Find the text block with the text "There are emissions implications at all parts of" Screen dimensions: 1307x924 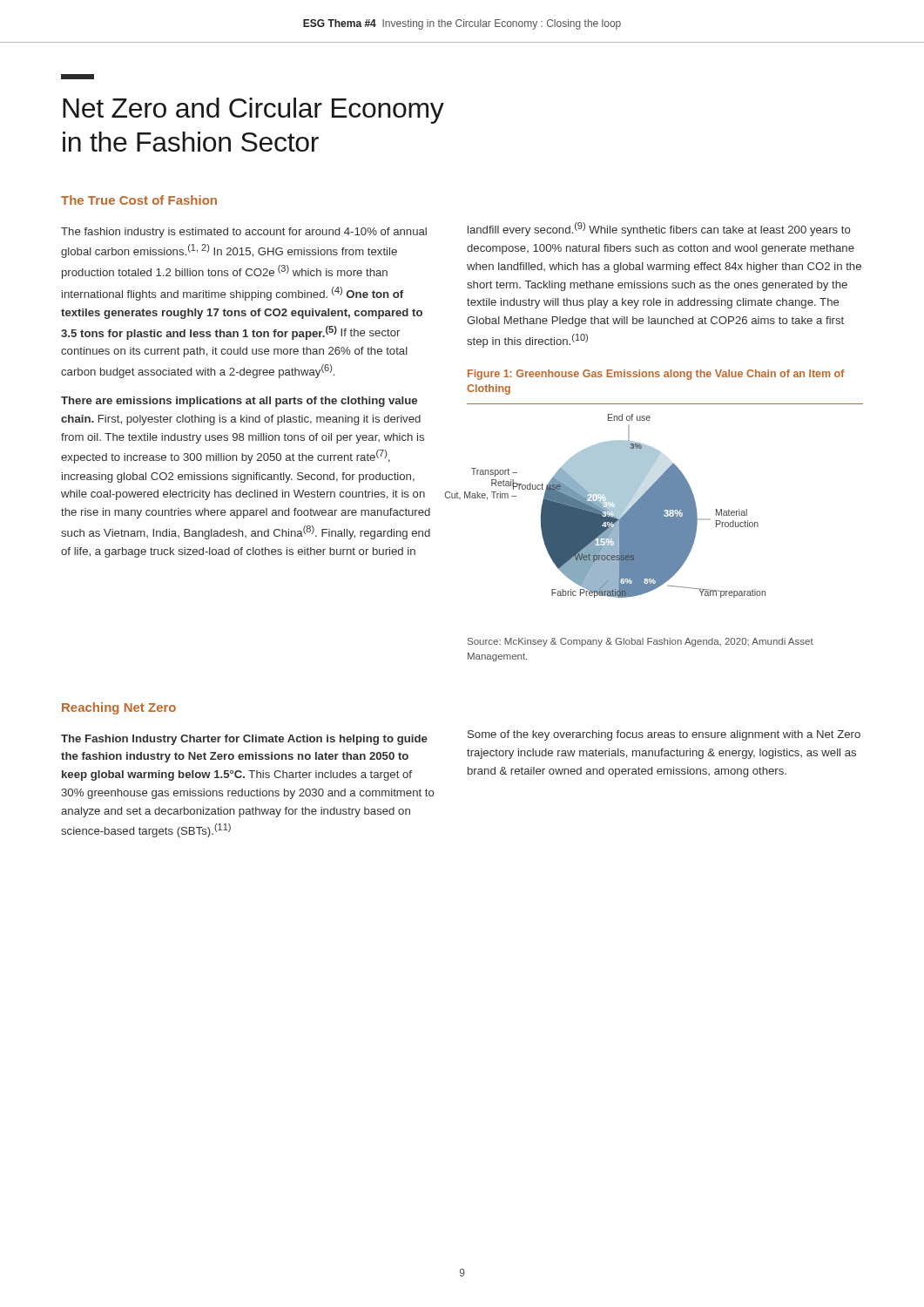coord(246,476)
